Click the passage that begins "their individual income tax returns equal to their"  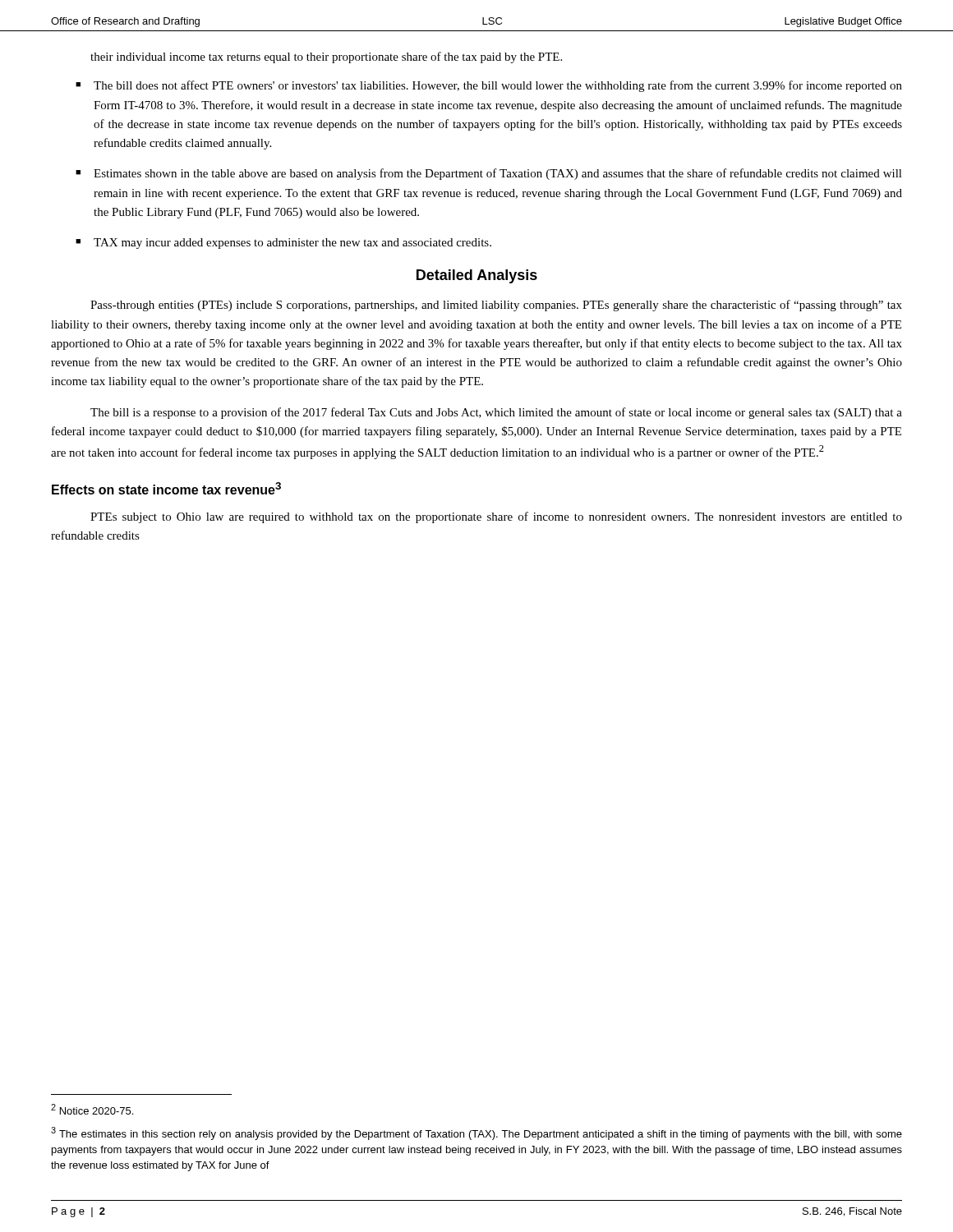point(327,57)
